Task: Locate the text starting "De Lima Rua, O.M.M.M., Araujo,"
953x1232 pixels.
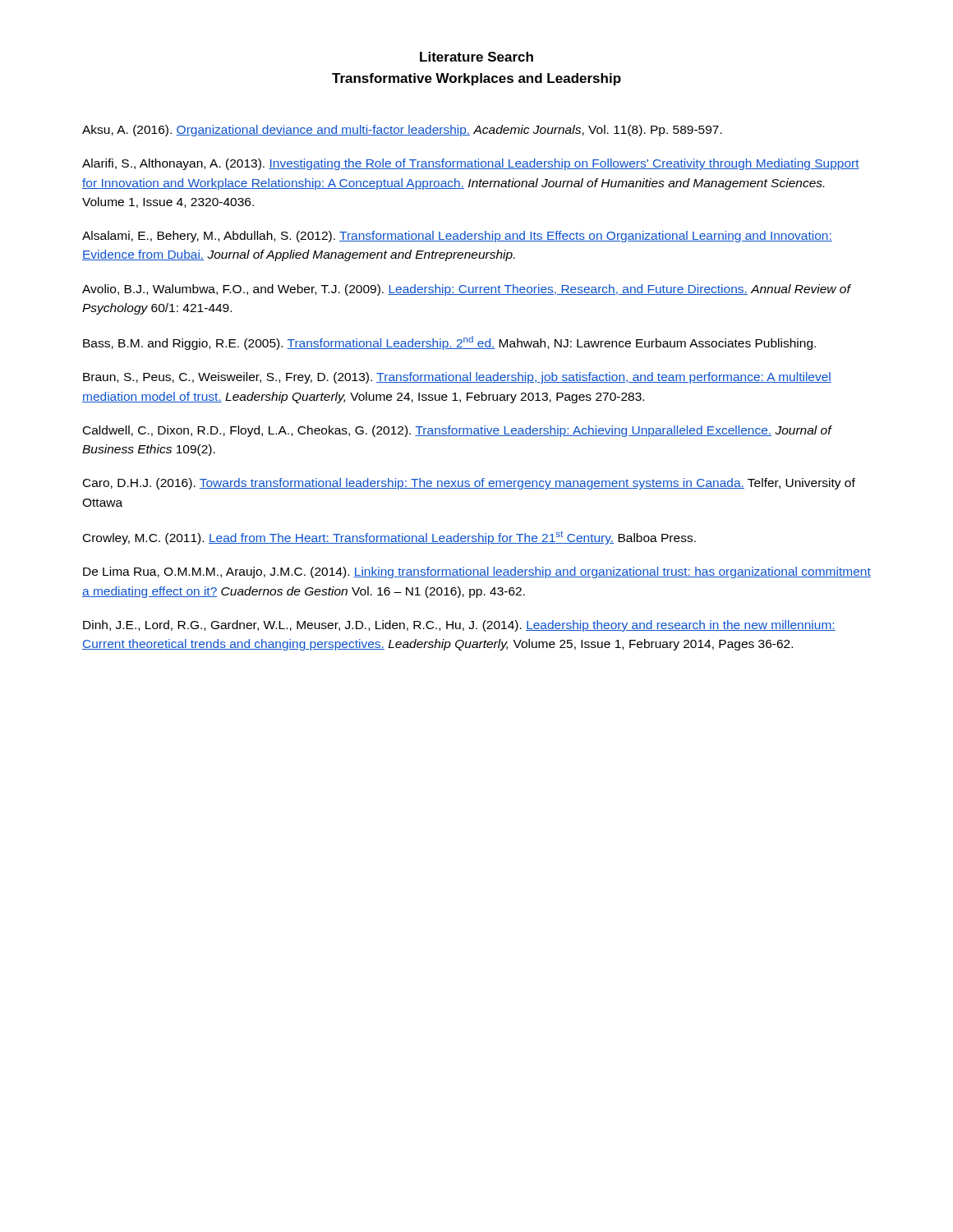Action: coord(476,581)
